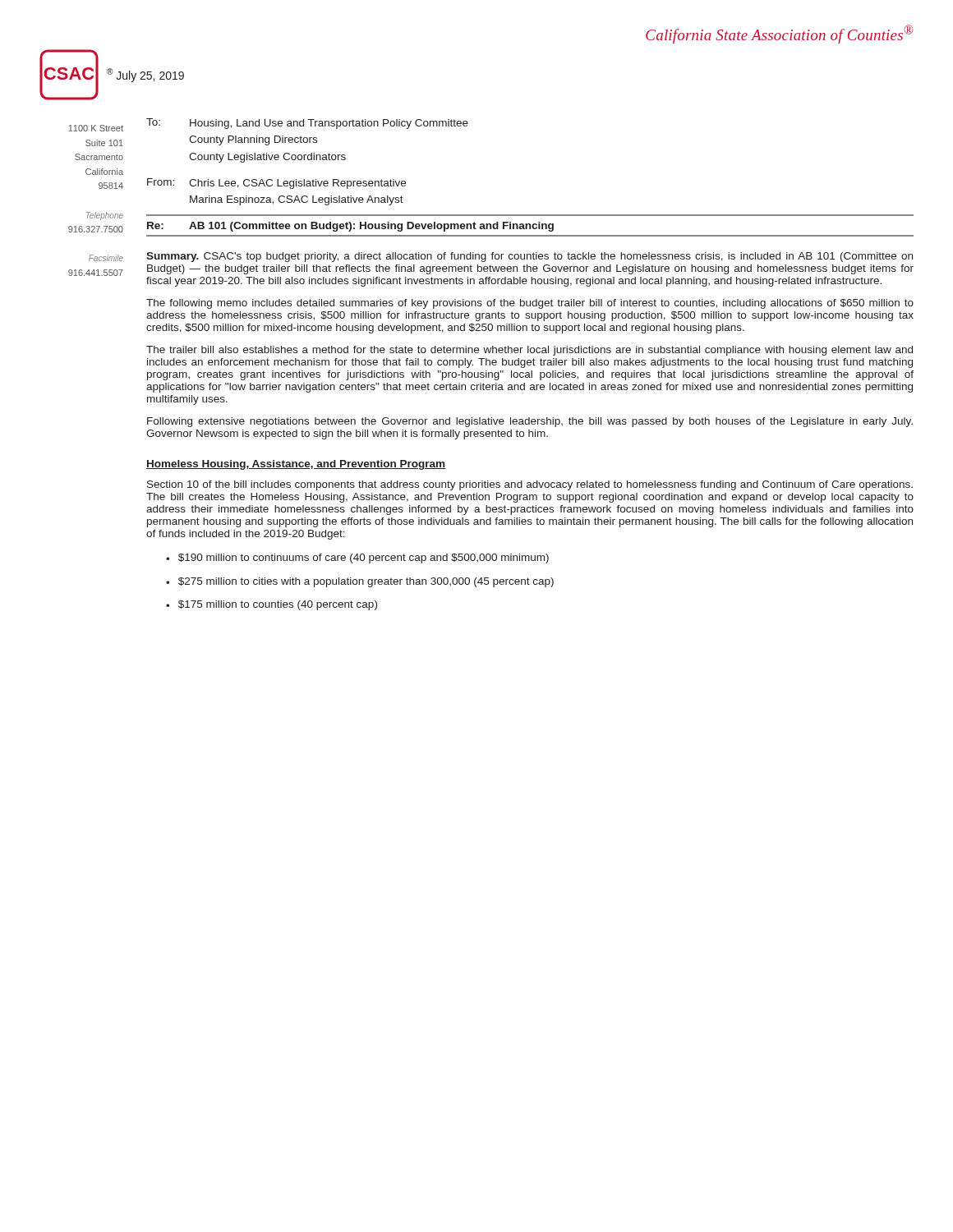The image size is (953, 1232).
Task: Select the section header containing "Homeless Housing, Assistance, and Prevention Program"
Action: click(296, 464)
